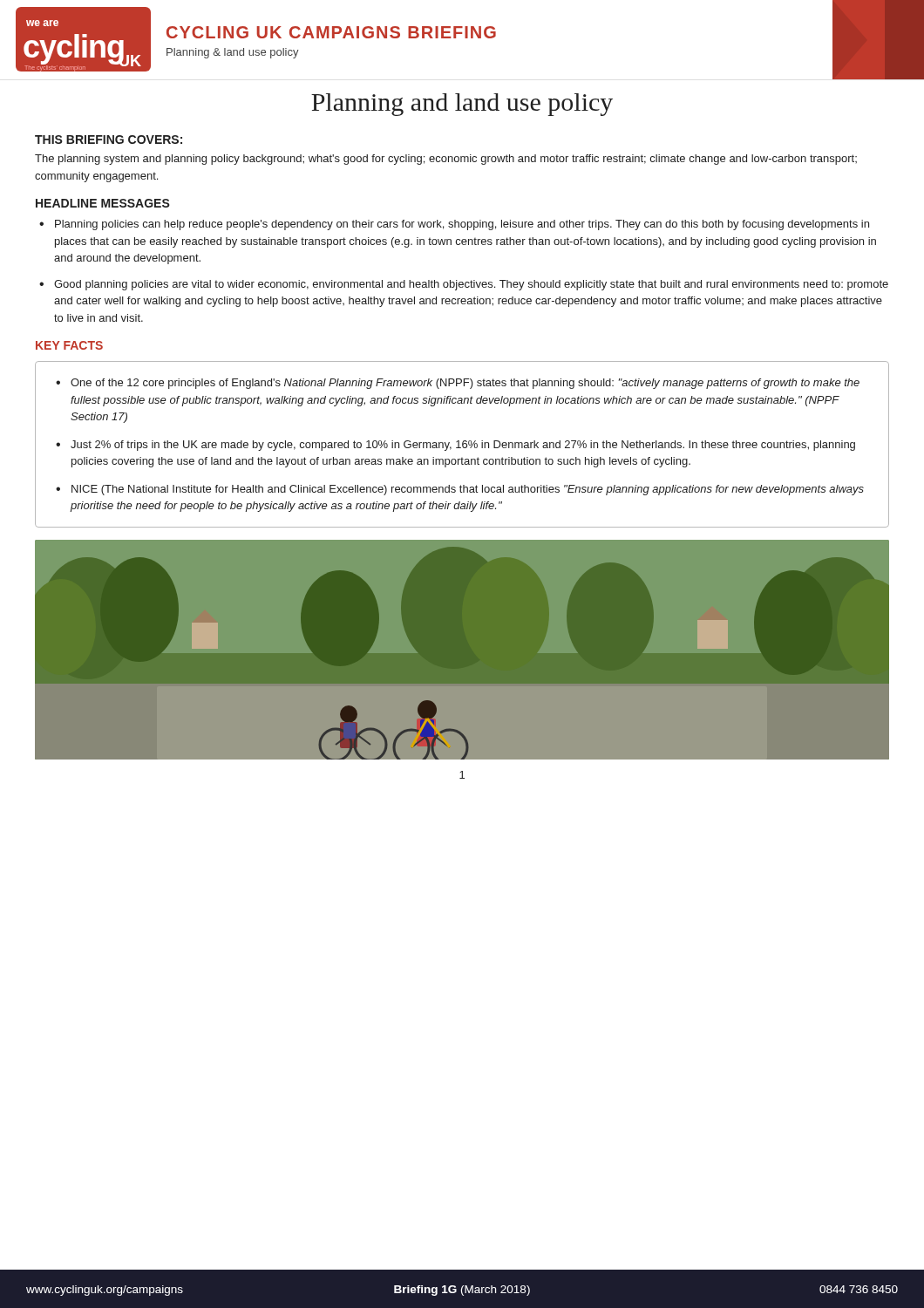
Task: Locate the list item containing "• Just 2% of trips in the UK"
Action: coord(456,451)
